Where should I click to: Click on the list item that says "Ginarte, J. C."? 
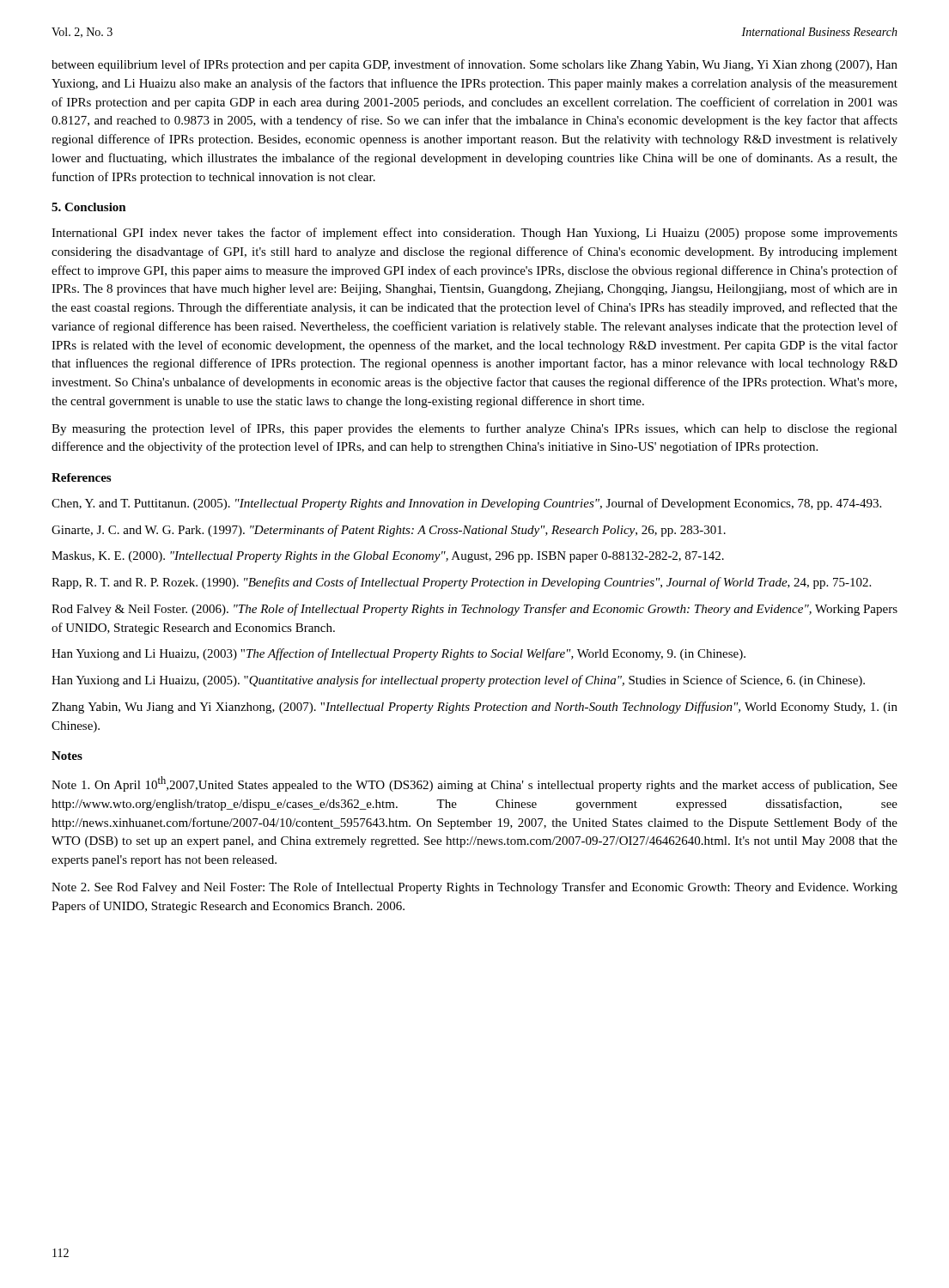389,529
